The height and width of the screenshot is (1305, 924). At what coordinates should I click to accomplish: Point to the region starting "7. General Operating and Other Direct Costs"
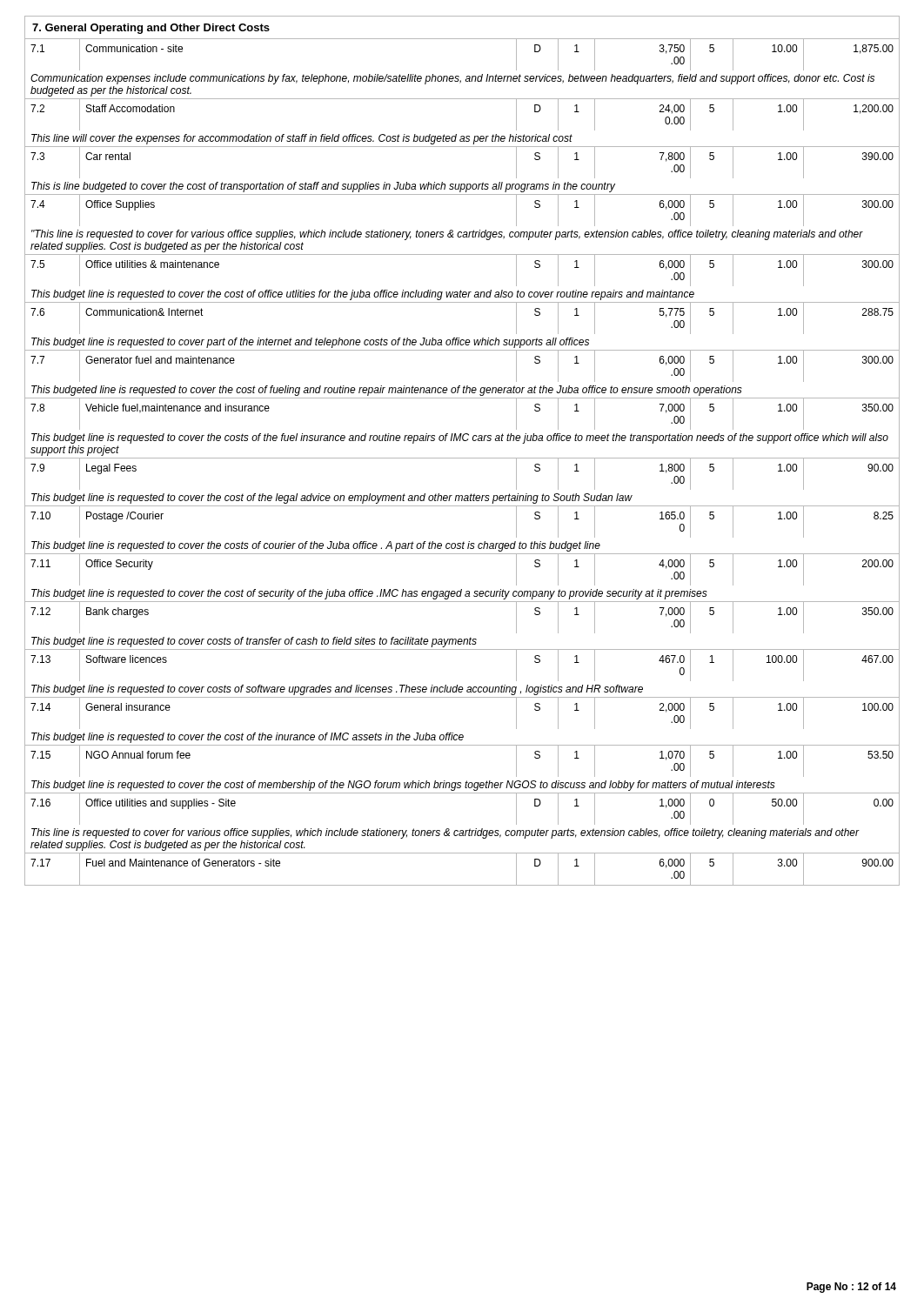point(151,27)
